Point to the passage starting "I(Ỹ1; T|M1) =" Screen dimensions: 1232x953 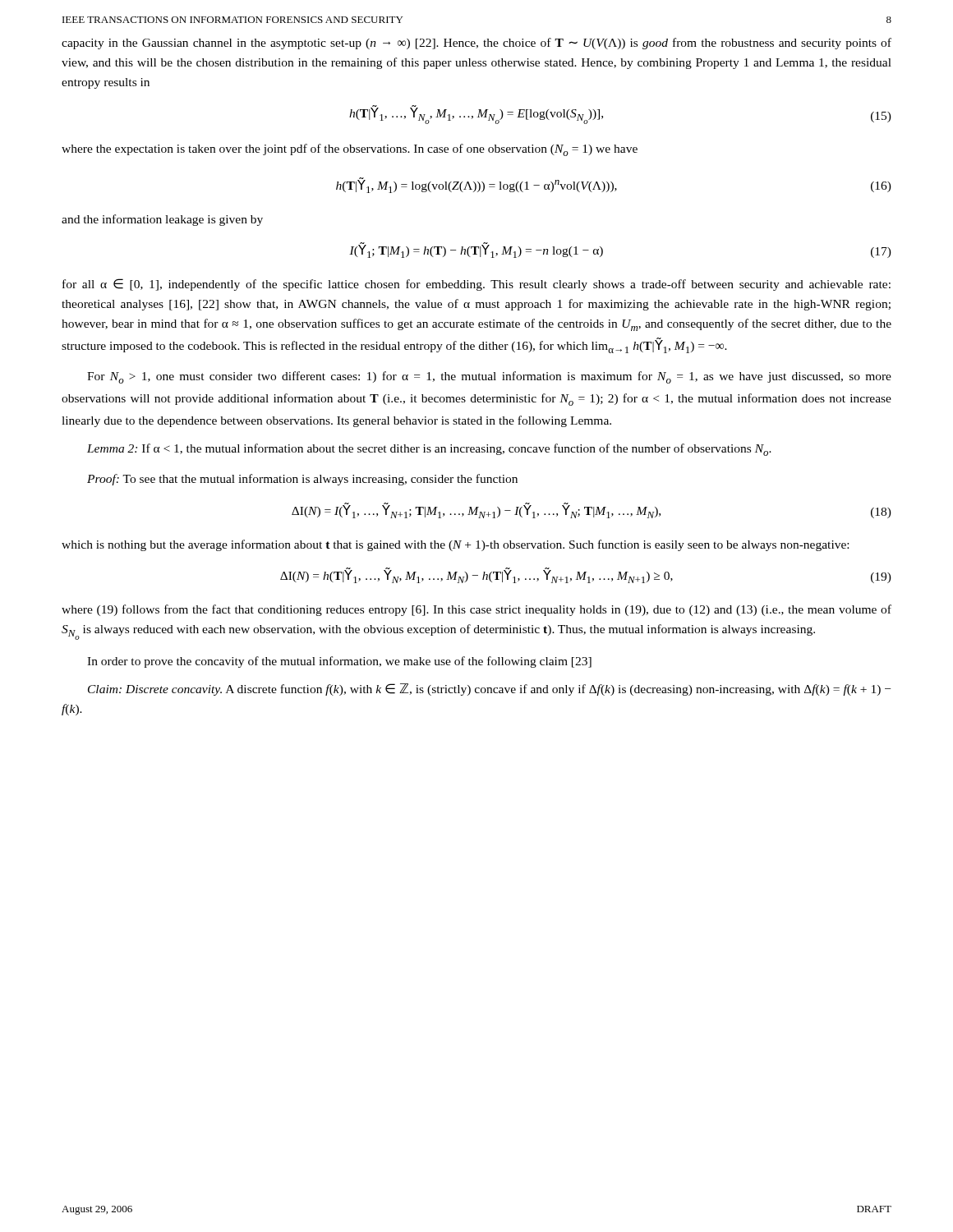pyautogui.click(x=476, y=252)
